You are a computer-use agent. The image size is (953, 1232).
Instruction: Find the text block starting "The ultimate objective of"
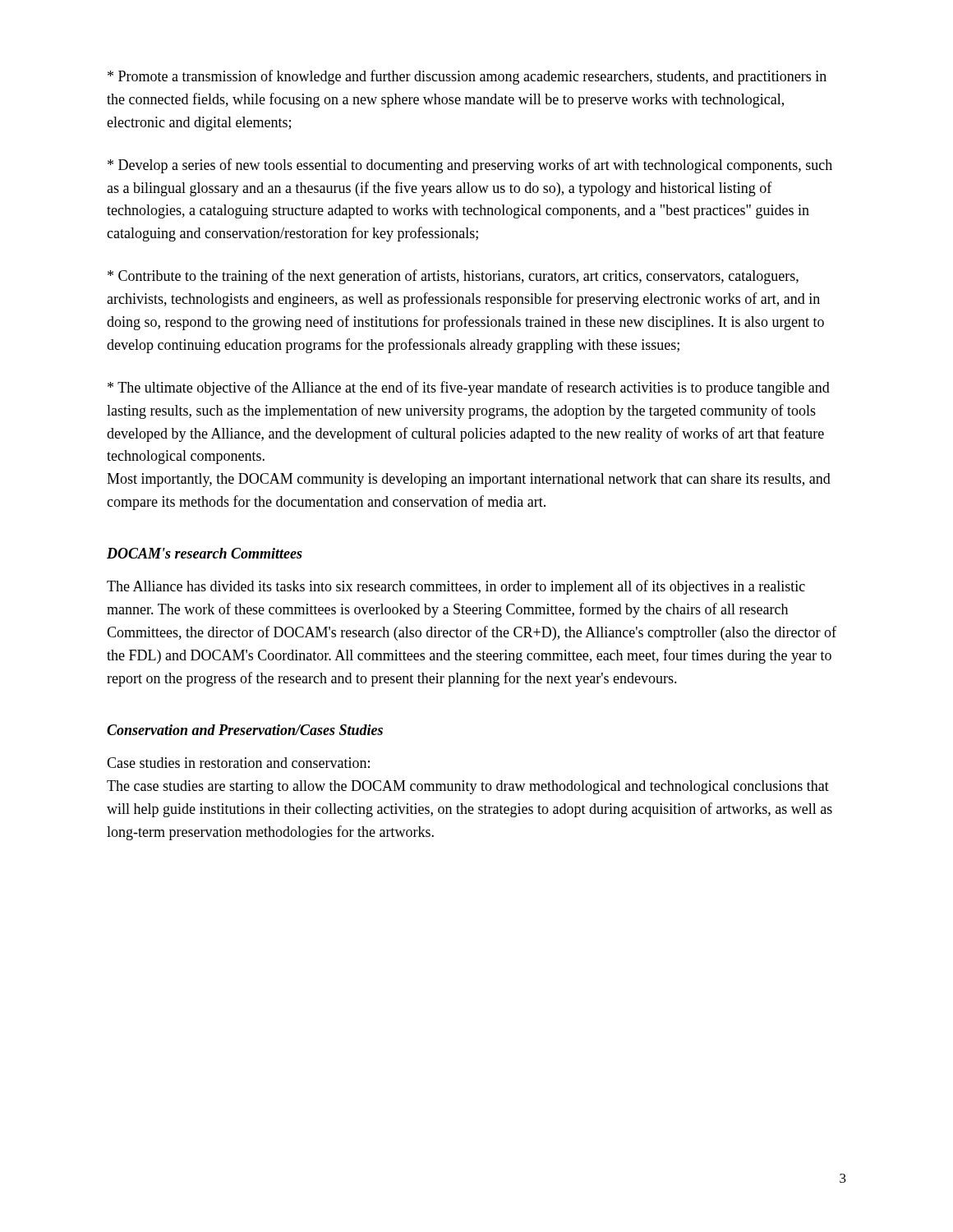[x=469, y=445]
